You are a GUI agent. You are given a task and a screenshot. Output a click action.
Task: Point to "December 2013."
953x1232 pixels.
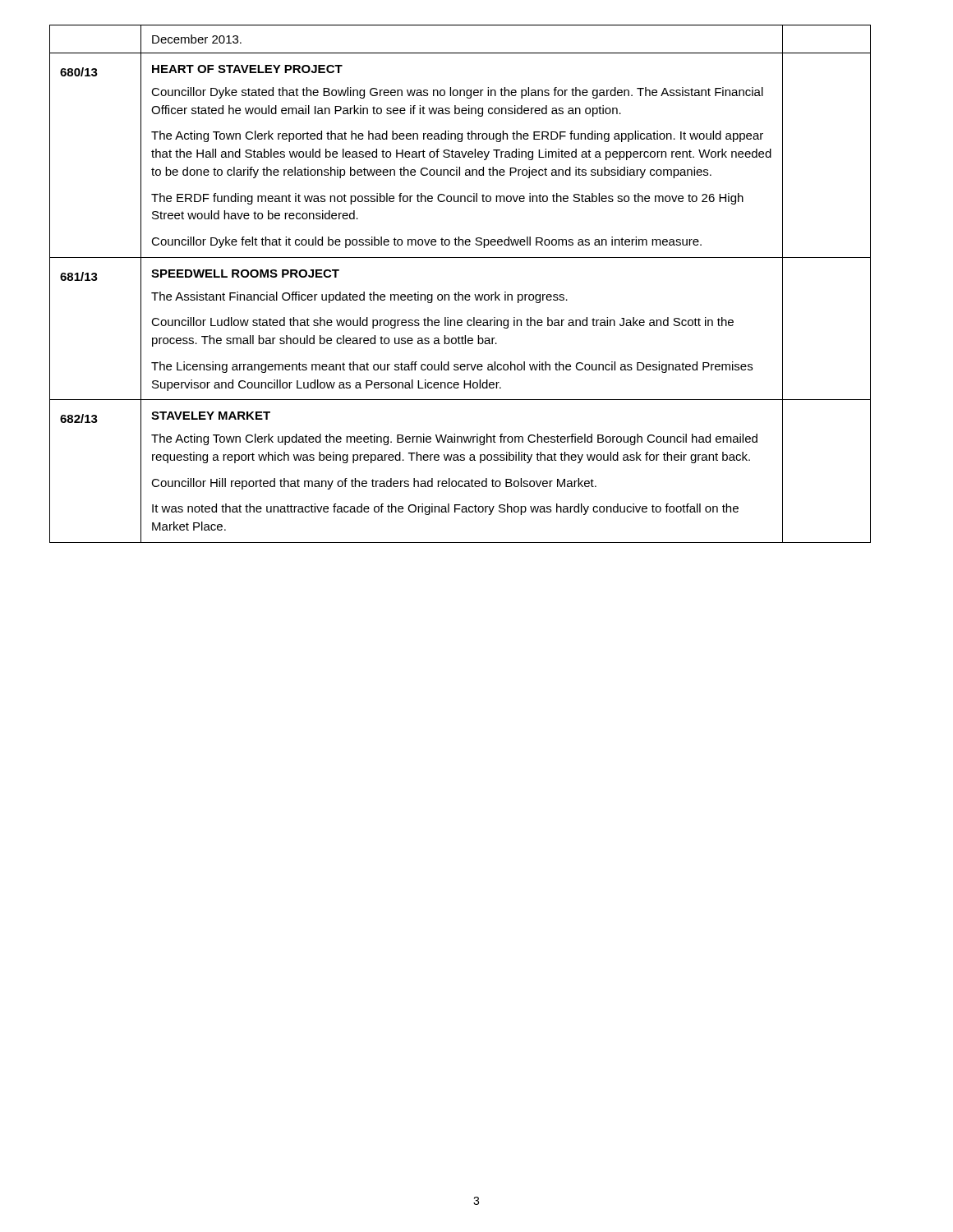(197, 39)
